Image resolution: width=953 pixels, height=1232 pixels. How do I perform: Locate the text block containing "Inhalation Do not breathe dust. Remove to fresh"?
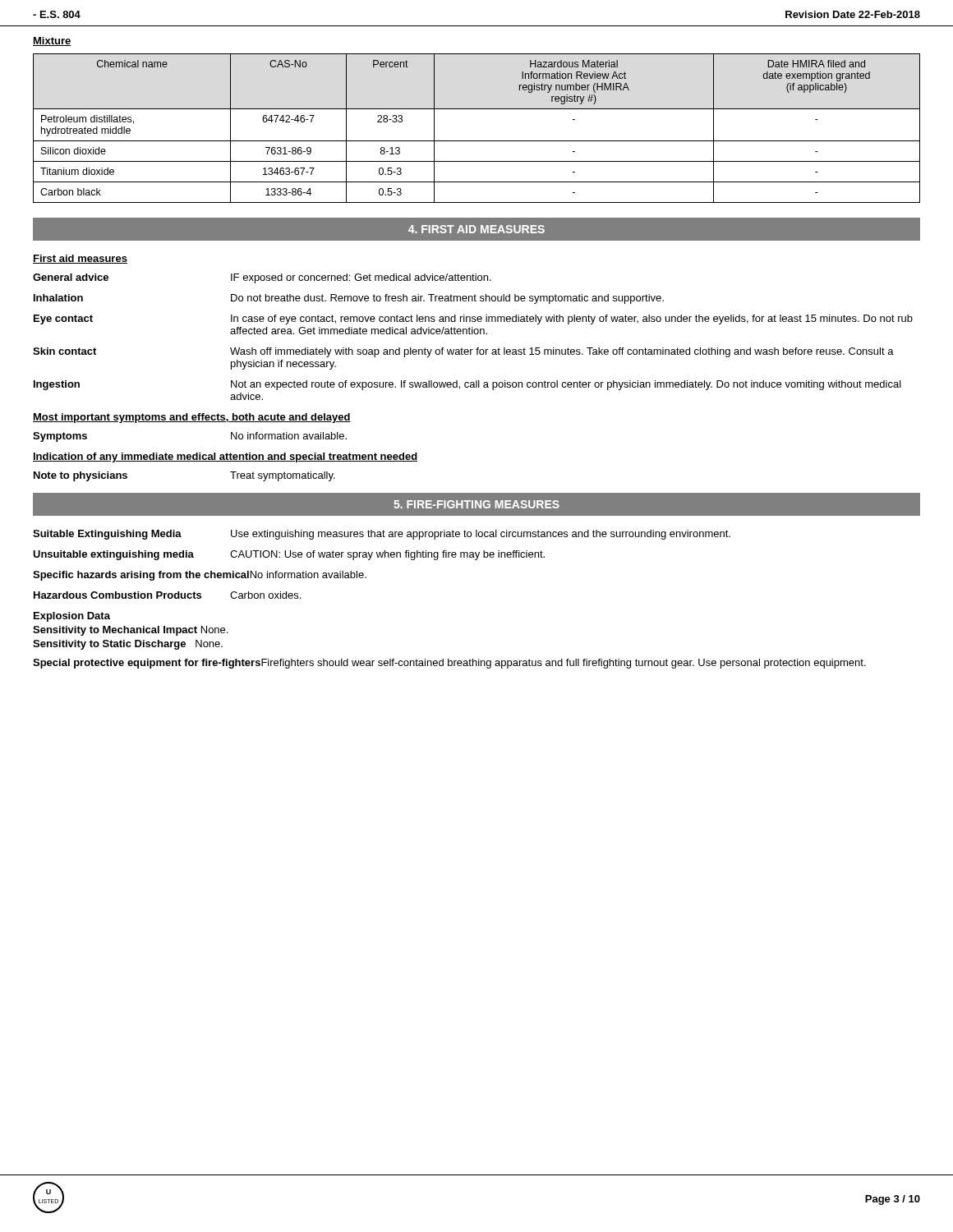[476, 298]
